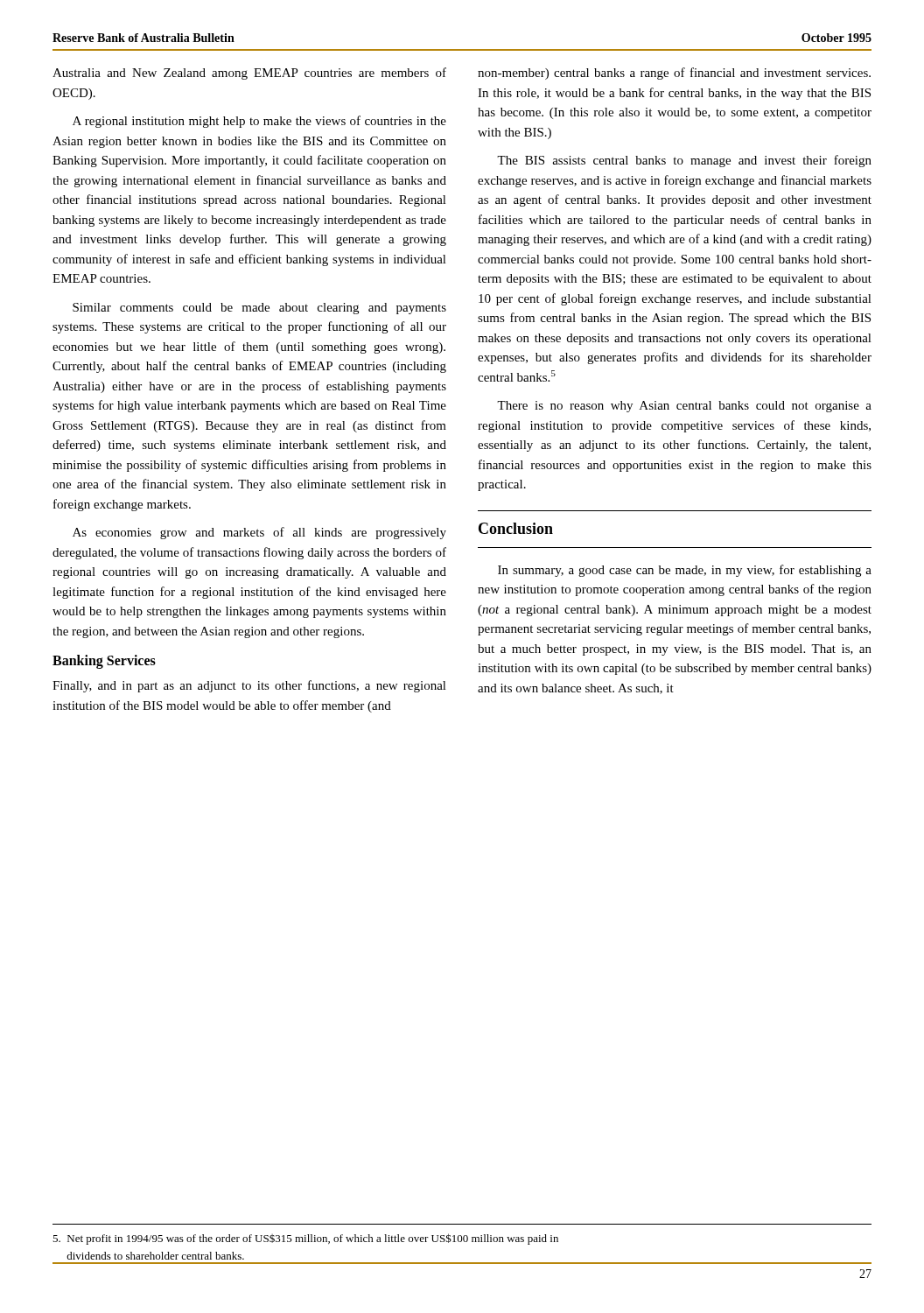
Task: Find the block starting "Finally, and in part as an adjunct"
Action: click(249, 695)
